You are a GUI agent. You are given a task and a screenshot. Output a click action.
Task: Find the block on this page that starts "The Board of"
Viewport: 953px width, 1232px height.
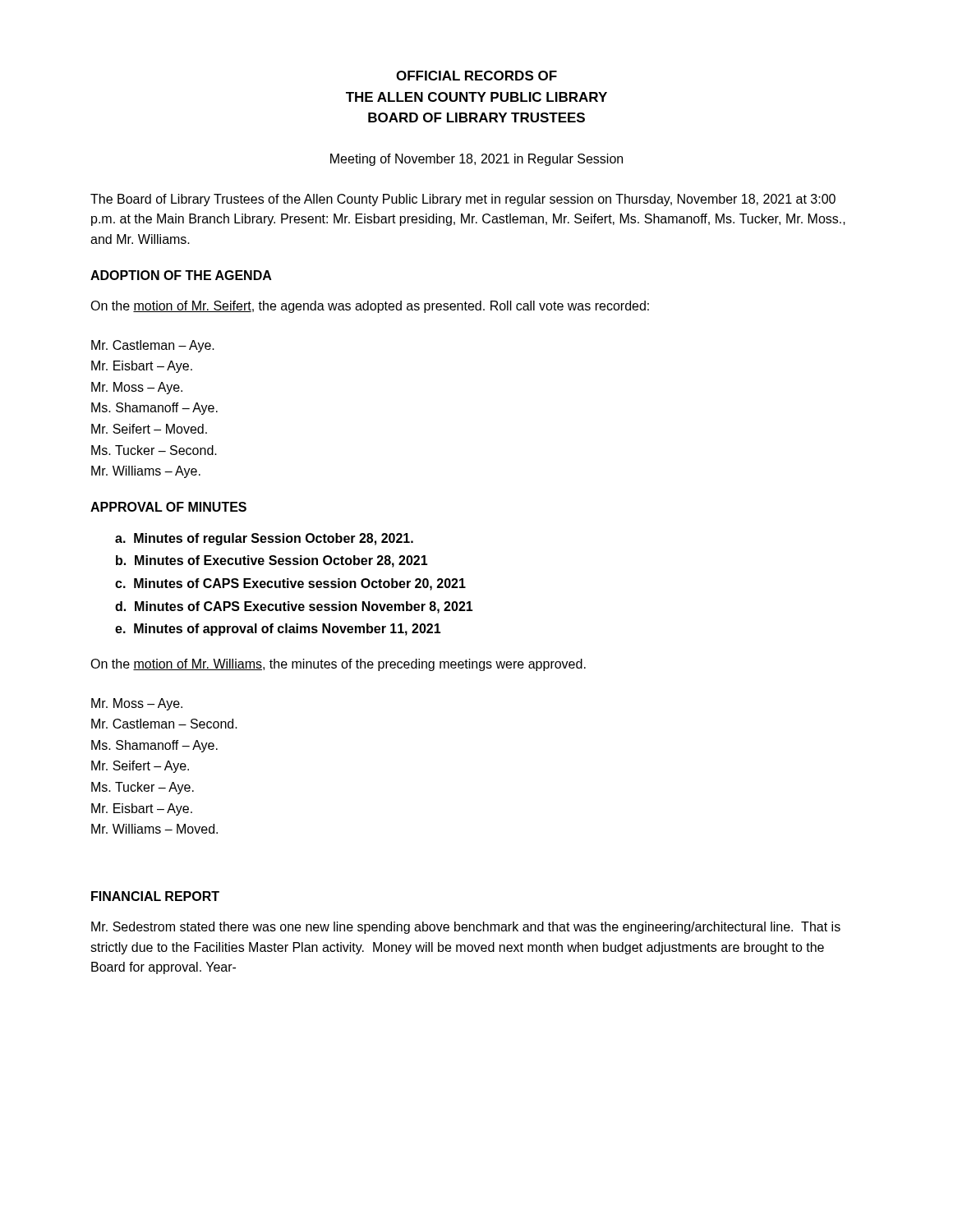(x=468, y=219)
